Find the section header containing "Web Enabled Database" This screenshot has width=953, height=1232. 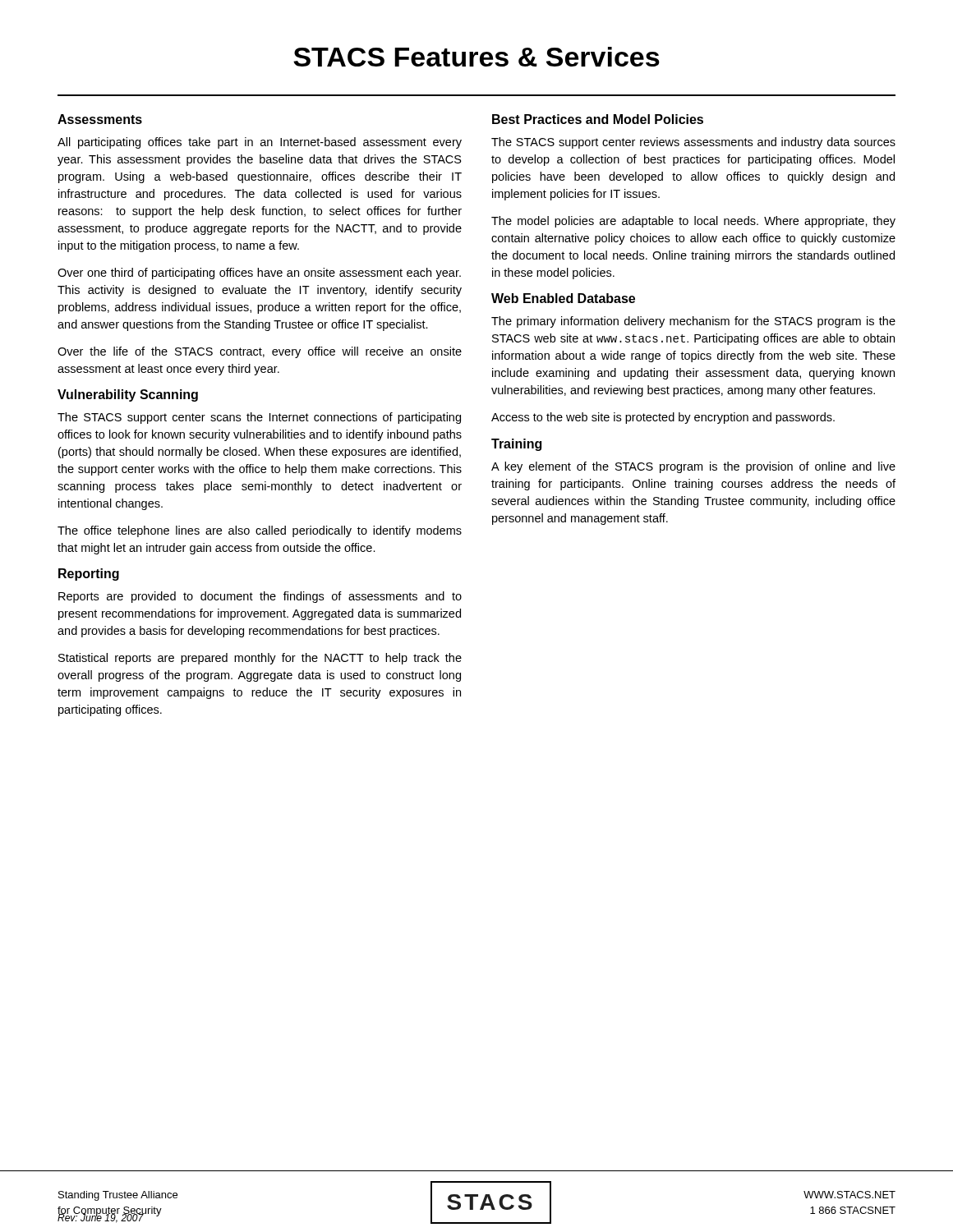(x=563, y=298)
